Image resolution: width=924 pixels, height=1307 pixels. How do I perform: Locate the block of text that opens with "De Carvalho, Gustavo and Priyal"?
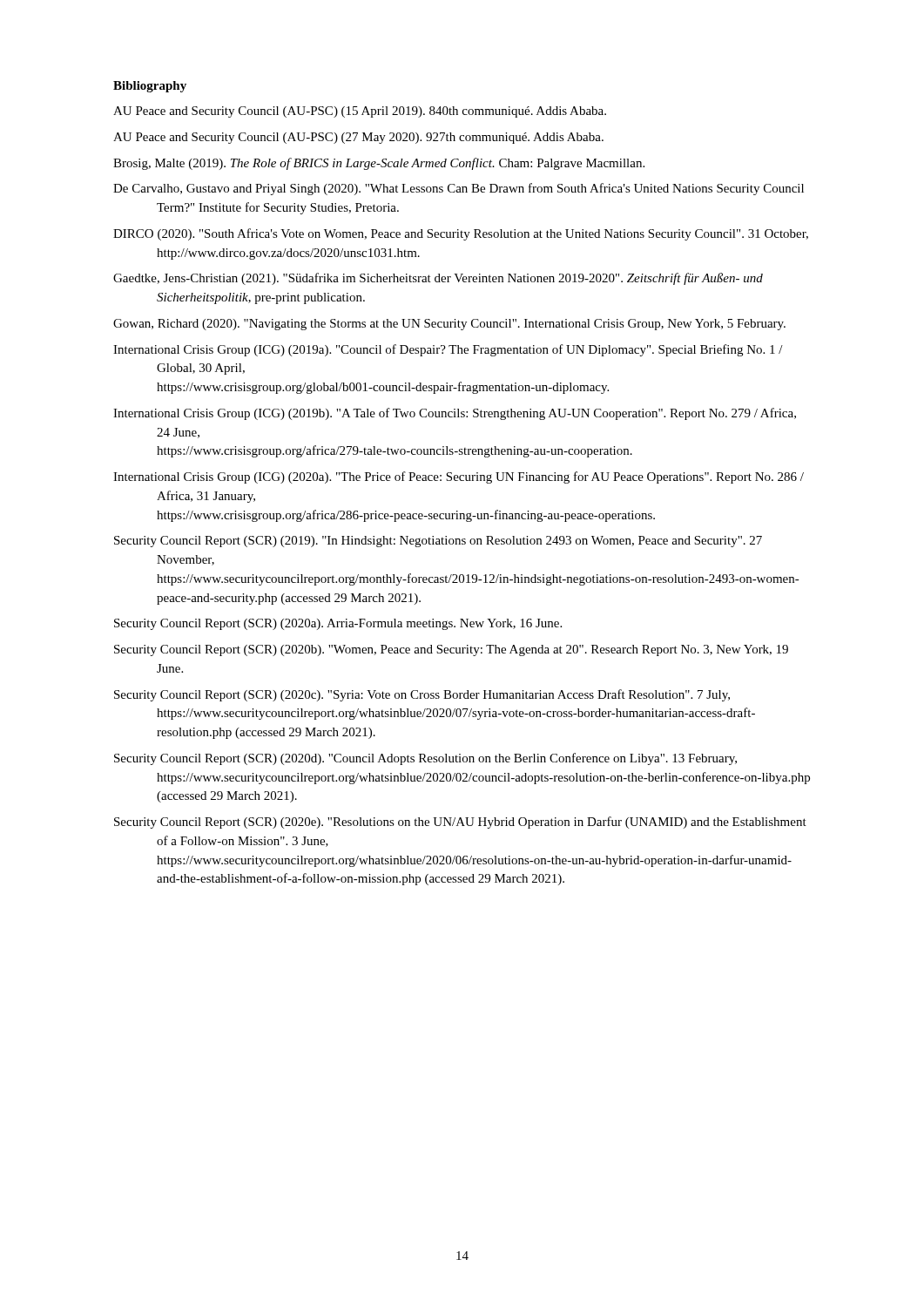pos(481,198)
